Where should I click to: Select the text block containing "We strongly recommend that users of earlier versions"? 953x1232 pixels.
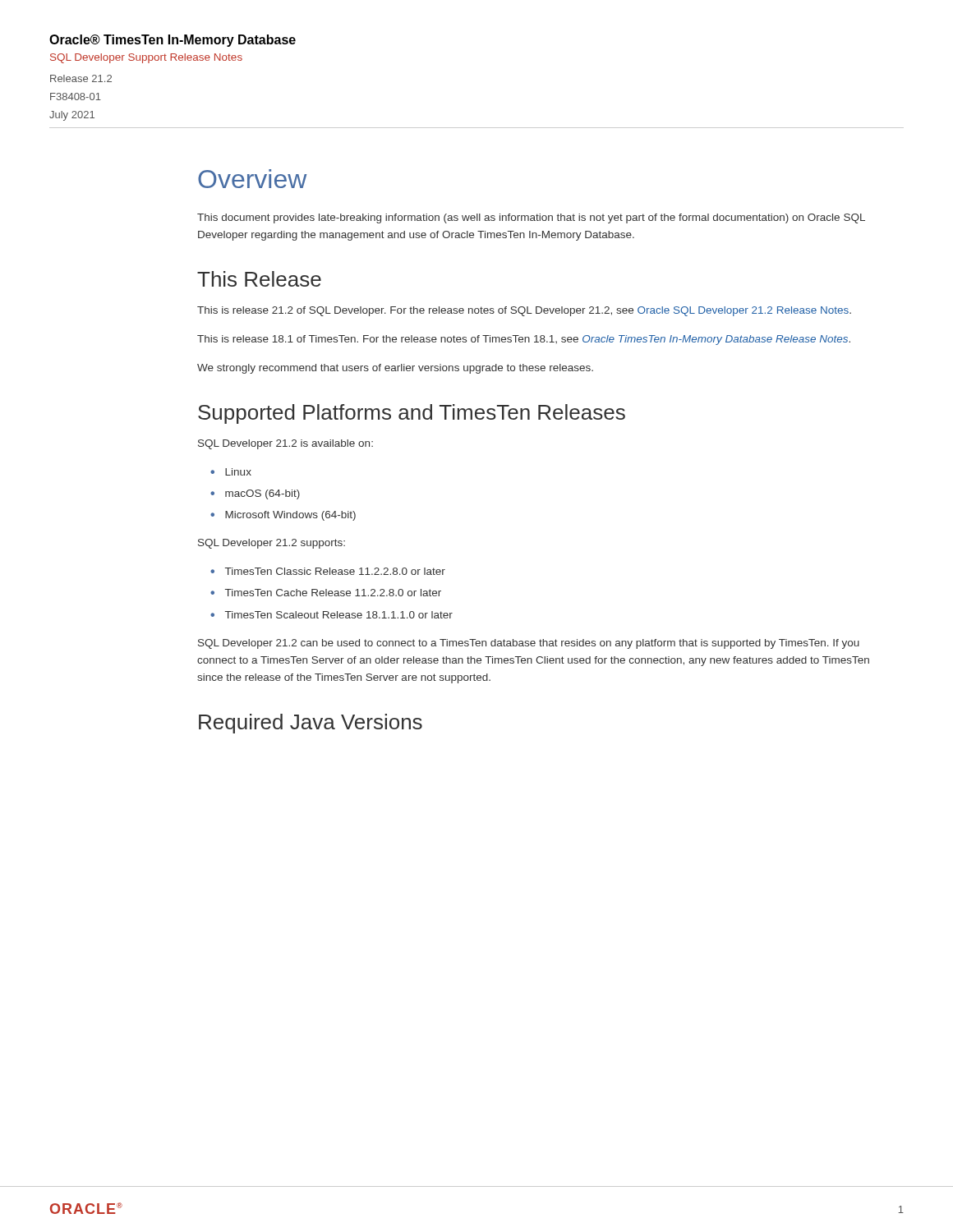542,368
